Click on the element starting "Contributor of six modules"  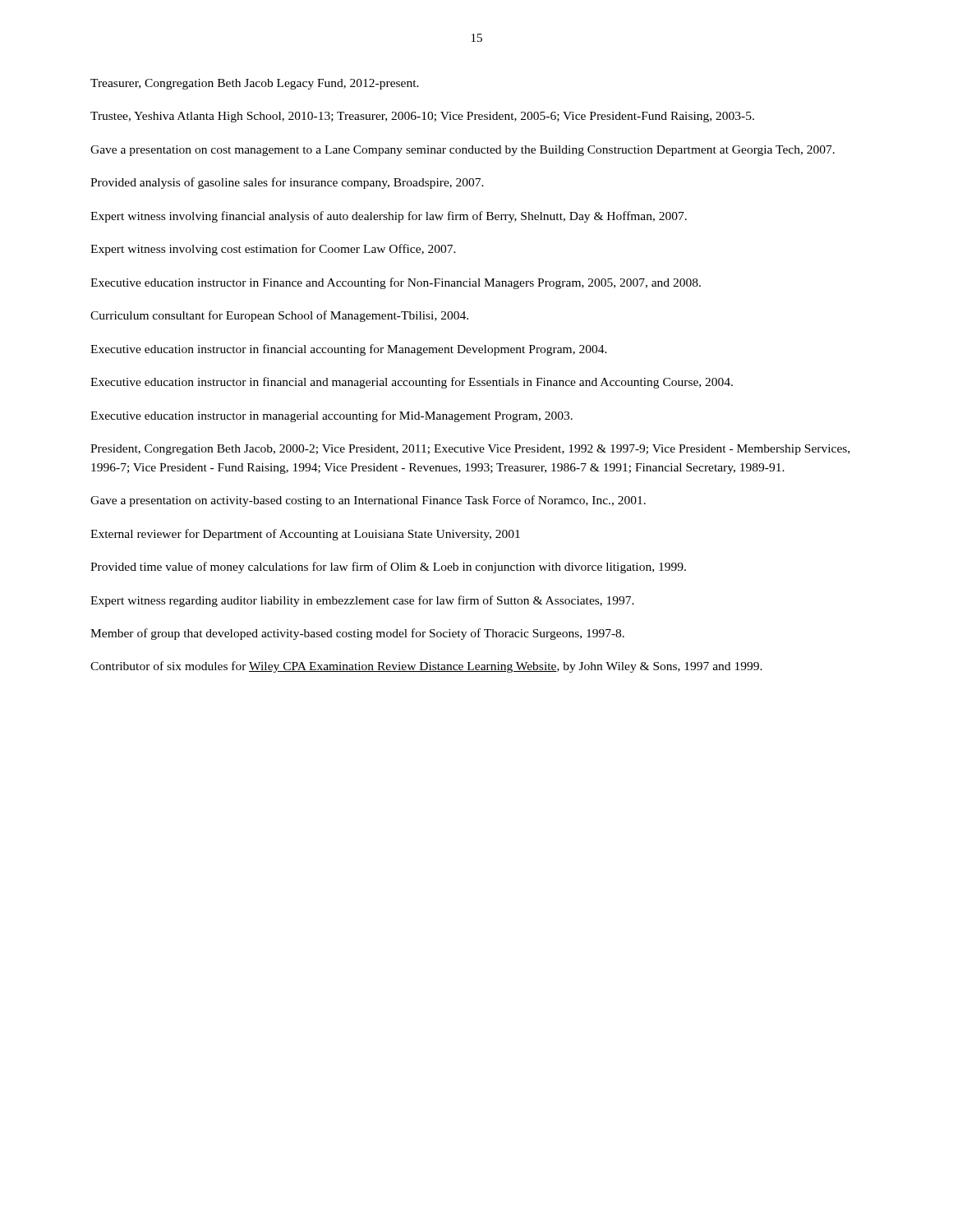coord(427,666)
